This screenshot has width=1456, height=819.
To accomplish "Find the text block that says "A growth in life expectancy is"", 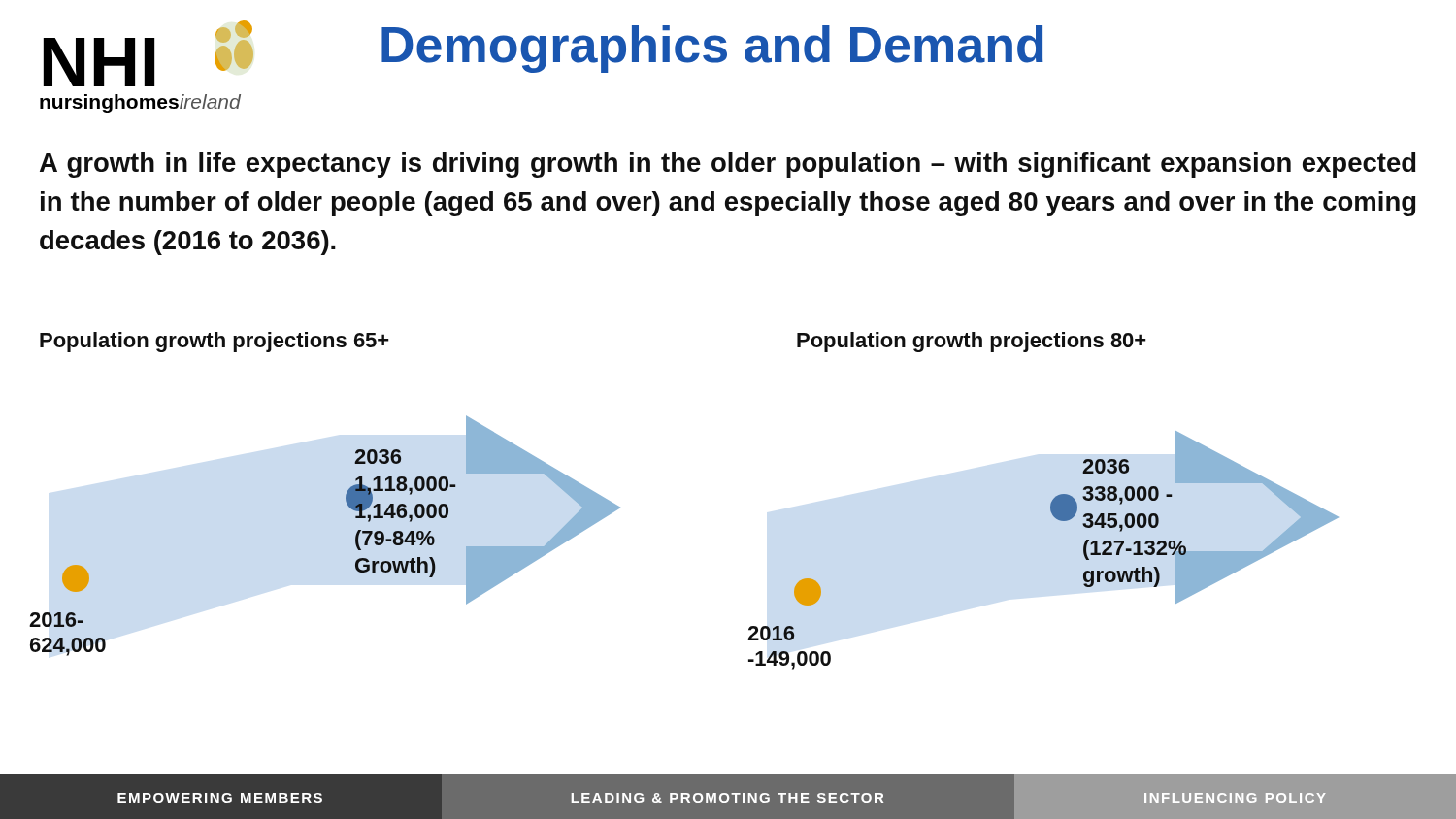I will point(728,201).
